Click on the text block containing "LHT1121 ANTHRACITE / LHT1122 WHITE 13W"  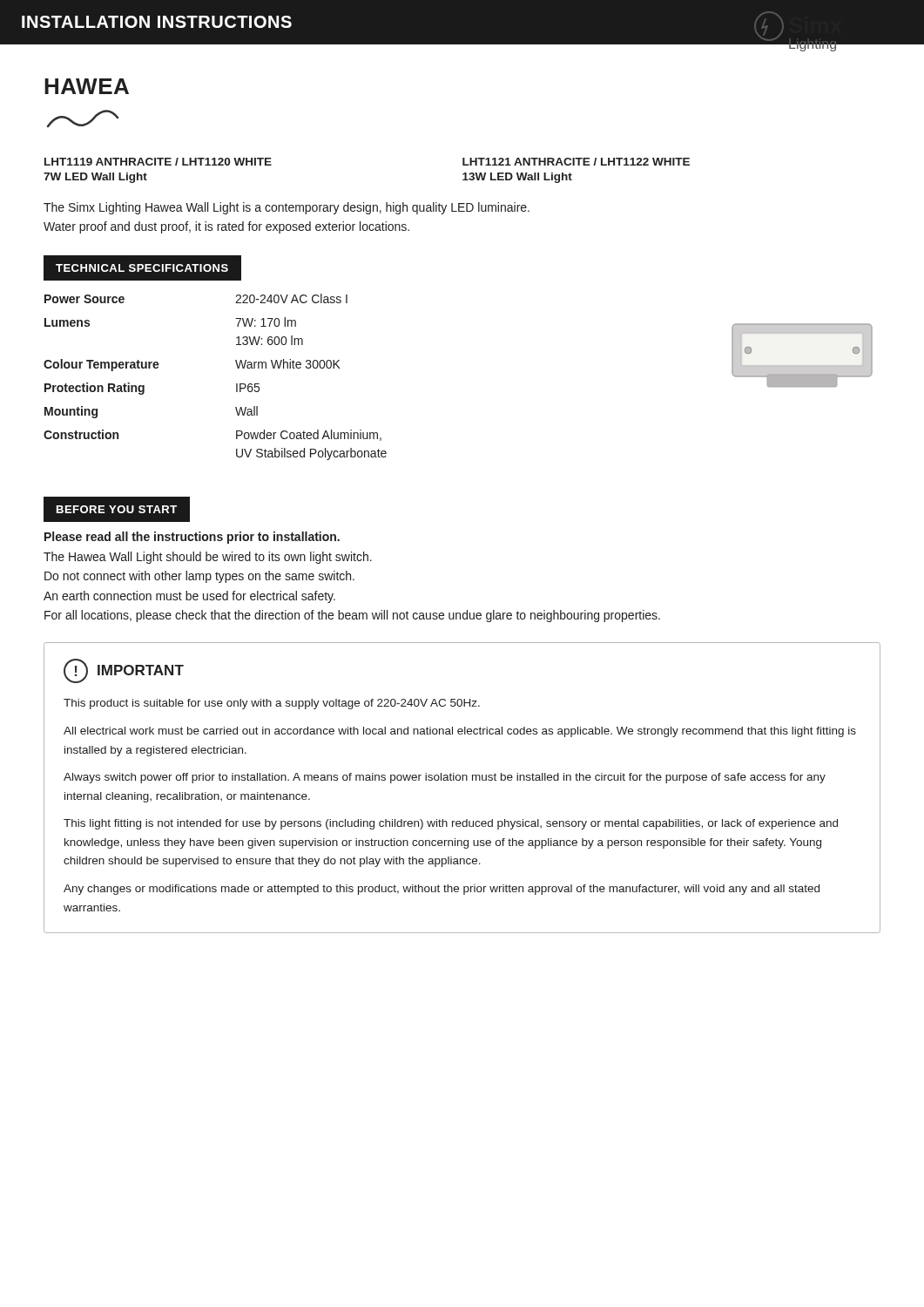[671, 169]
